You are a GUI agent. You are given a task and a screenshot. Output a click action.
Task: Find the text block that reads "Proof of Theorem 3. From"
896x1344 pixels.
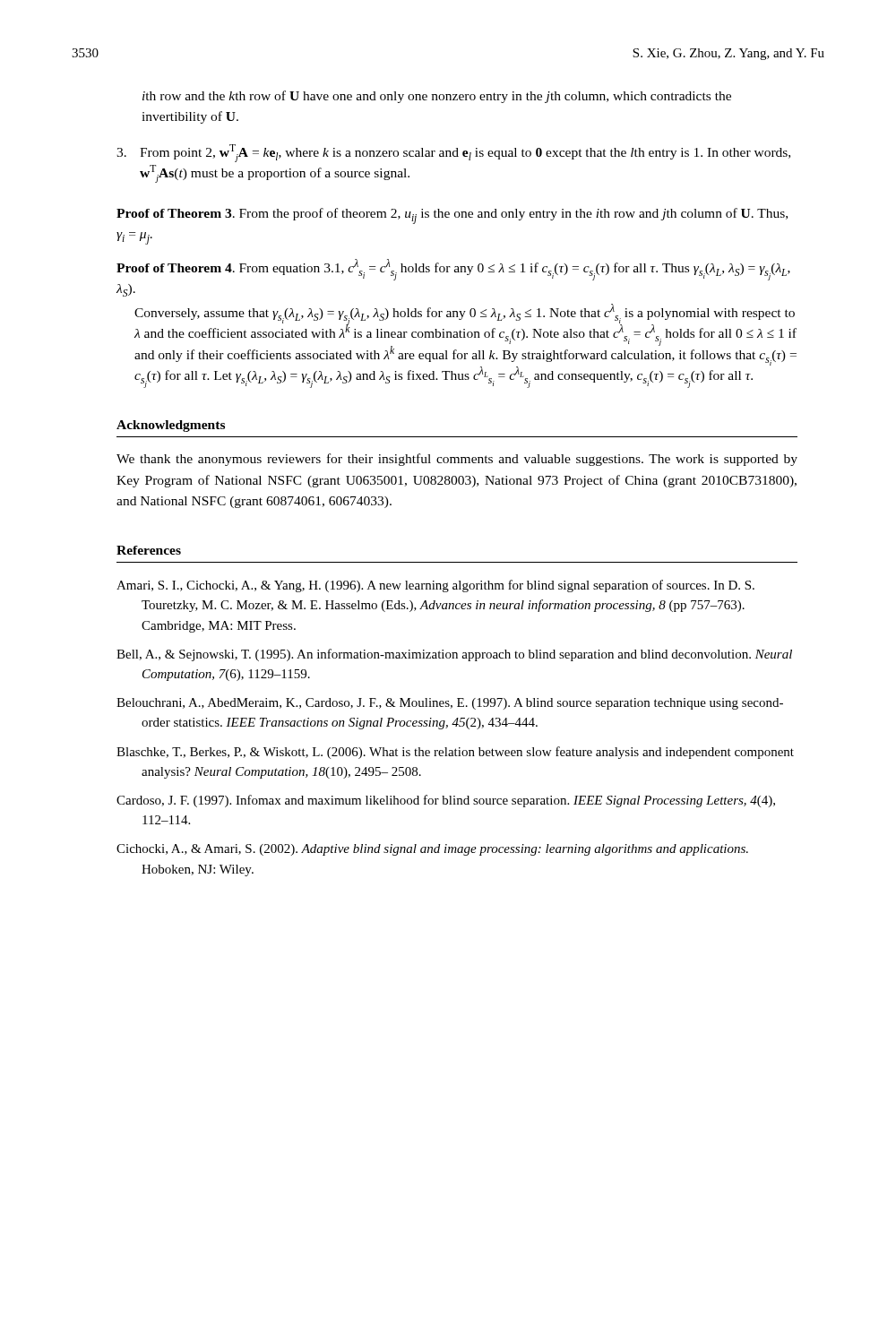pyautogui.click(x=453, y=225)
